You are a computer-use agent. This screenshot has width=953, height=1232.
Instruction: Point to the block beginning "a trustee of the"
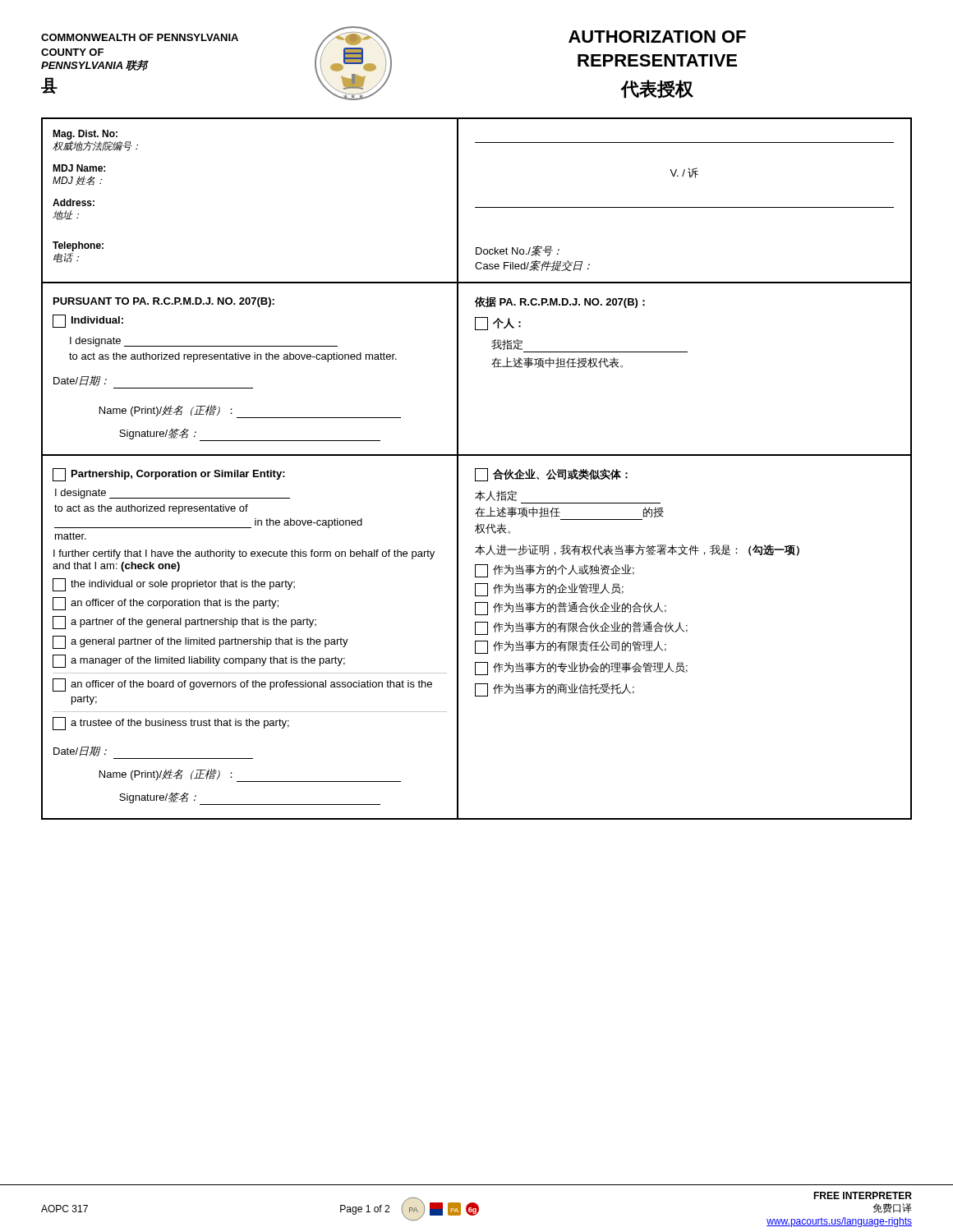tap(171, 723)
